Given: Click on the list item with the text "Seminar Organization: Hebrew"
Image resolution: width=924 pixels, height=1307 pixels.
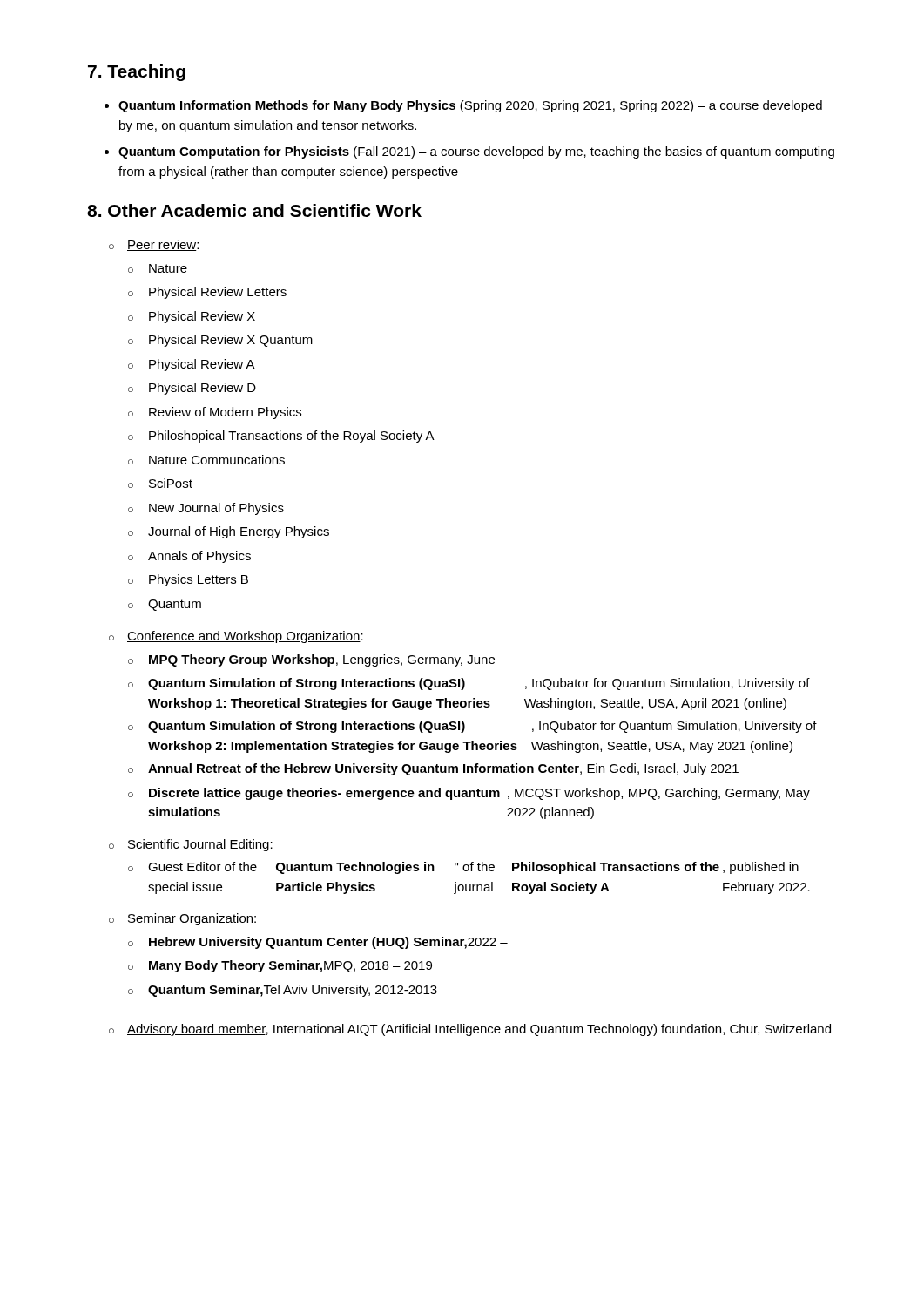Looking at the screenshot, I should pos(462,956).
